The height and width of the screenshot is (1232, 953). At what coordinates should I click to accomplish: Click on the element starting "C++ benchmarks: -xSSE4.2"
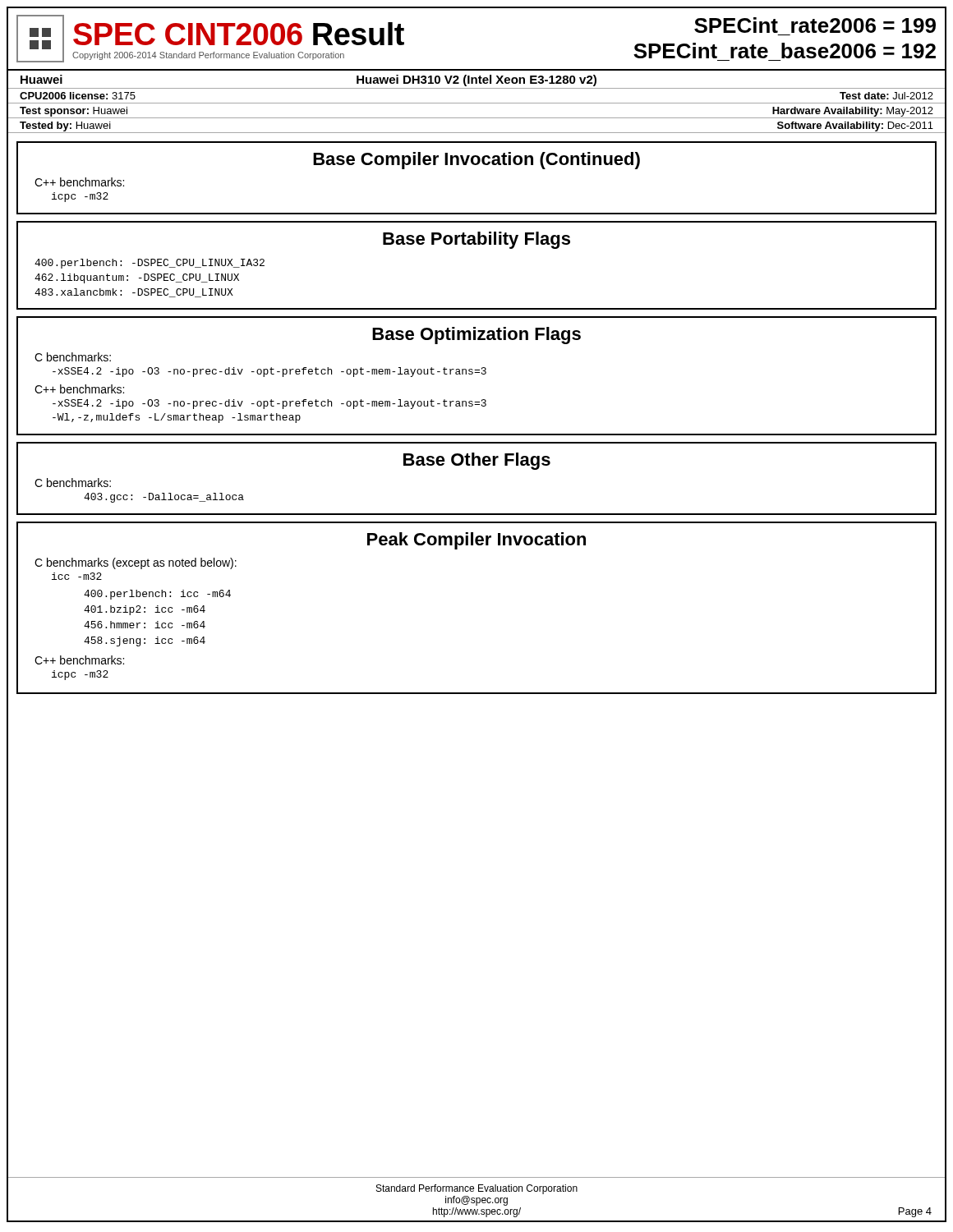point(476,403)
